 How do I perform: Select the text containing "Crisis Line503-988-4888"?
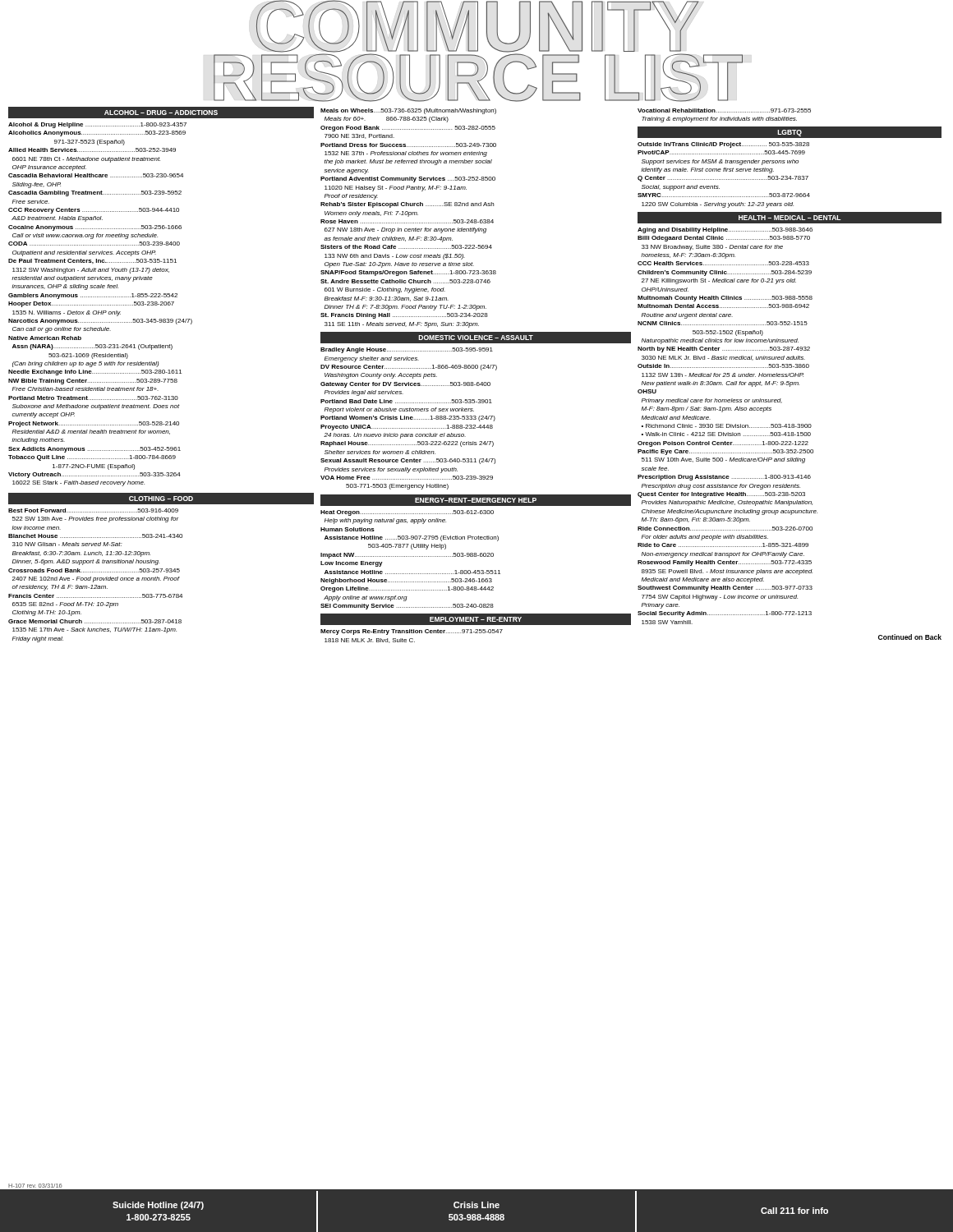[x=476, y=1211]
